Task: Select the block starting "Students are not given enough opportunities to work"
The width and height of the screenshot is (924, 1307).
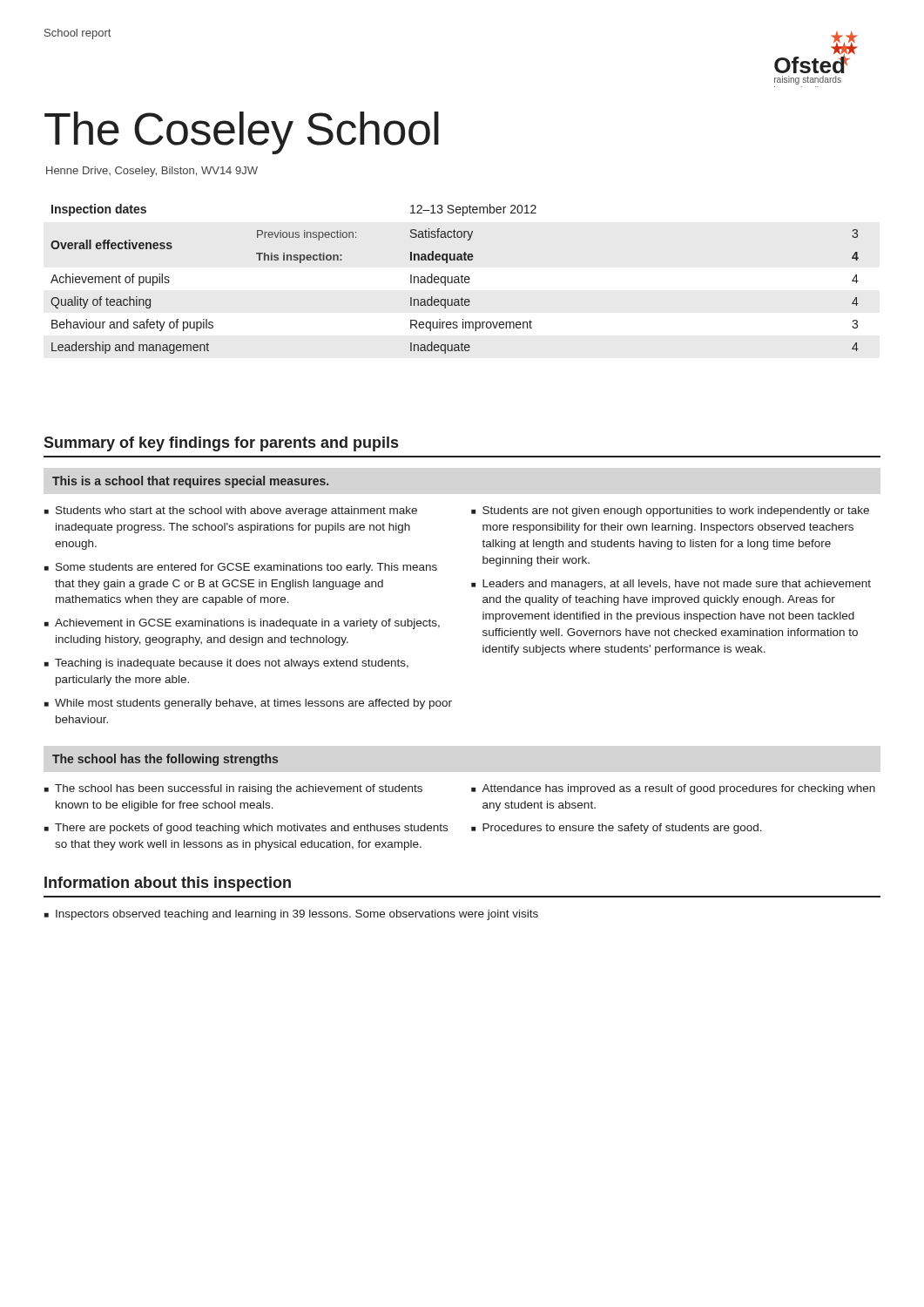Action: coord(676,535)
